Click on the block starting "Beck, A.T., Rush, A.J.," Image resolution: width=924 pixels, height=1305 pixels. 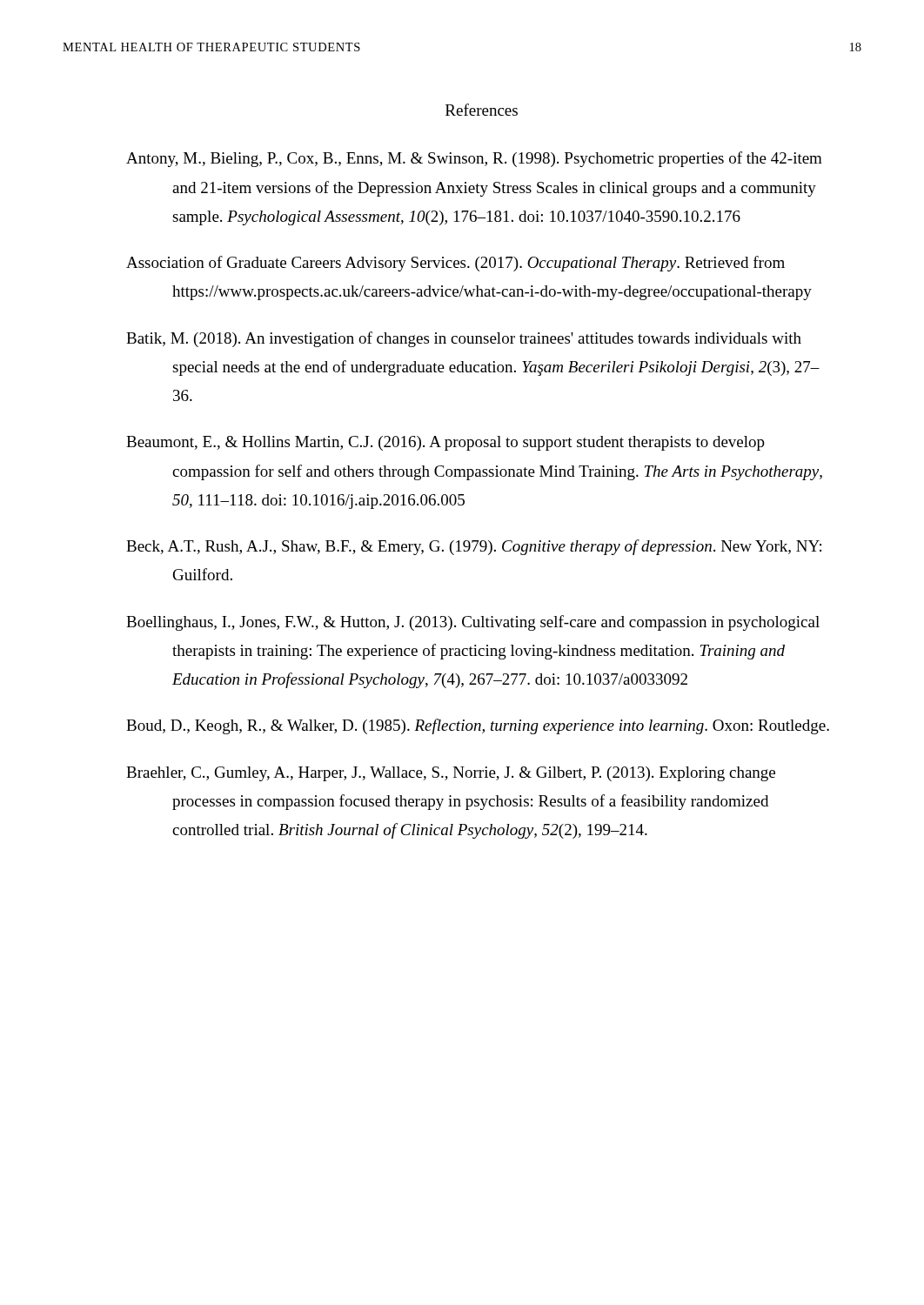click(482, 560)
